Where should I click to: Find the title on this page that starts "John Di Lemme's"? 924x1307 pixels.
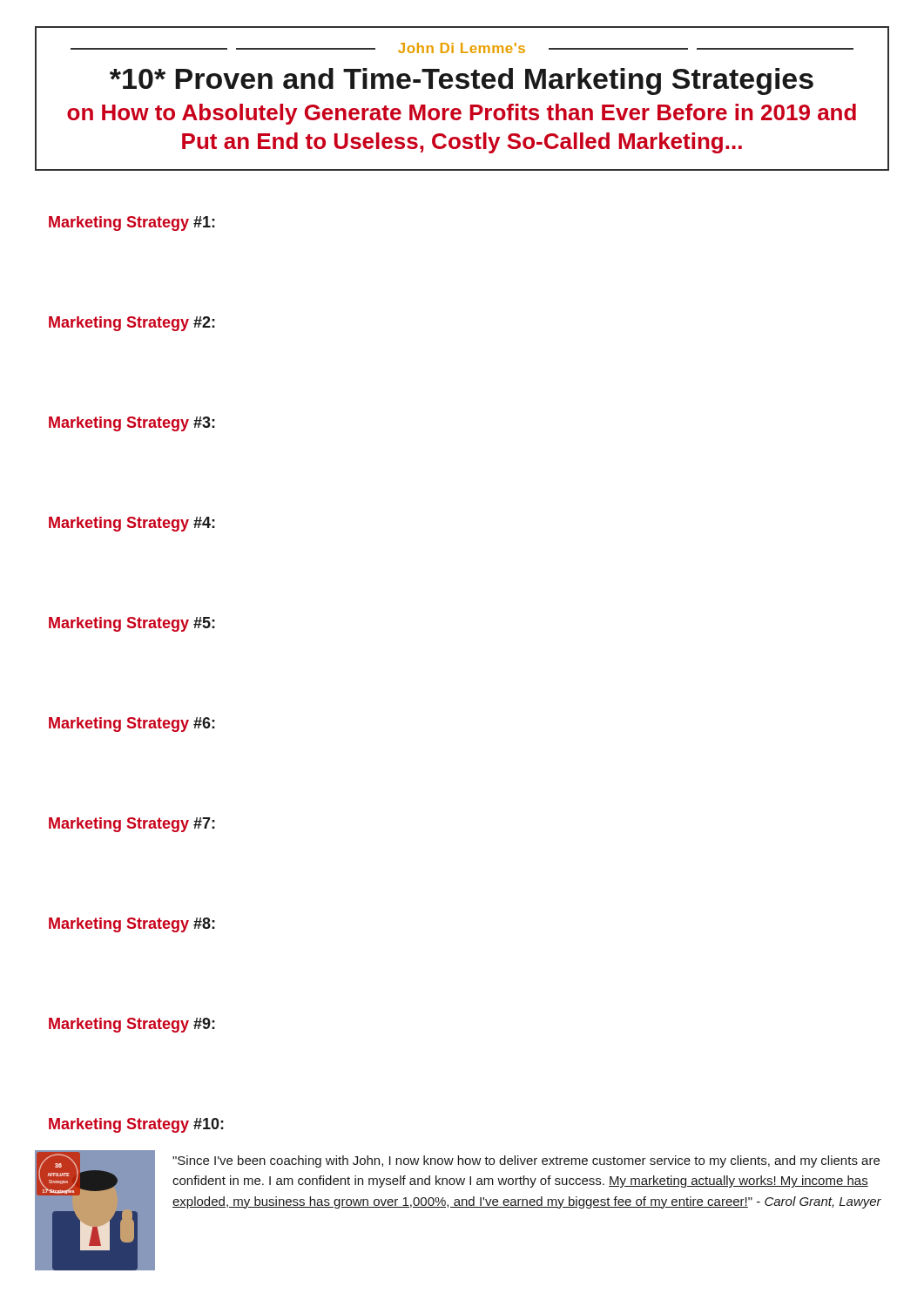pos(462,98)
